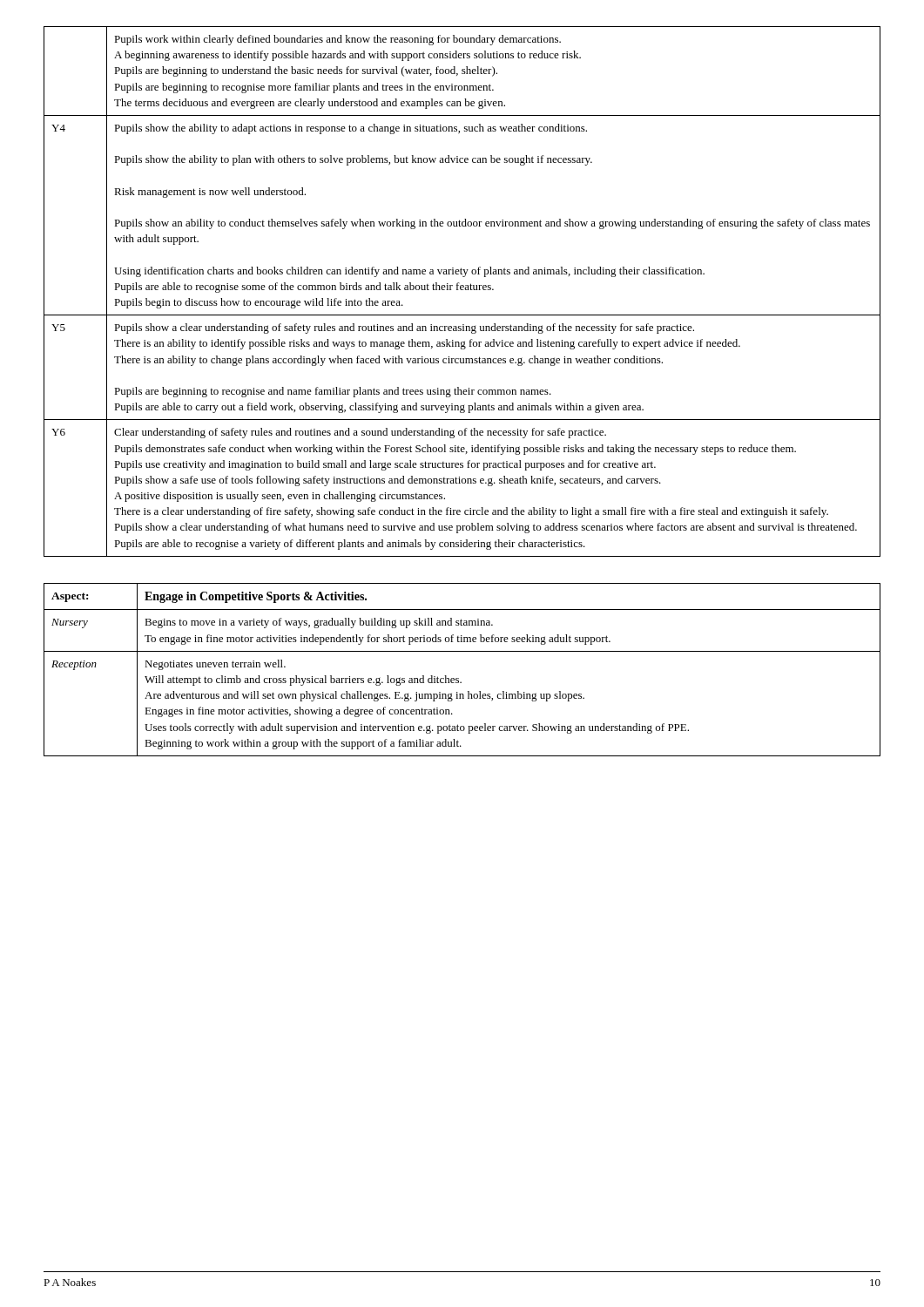Select the table that reads "Clear understanding of safety rules"

(x=462, y=291)
